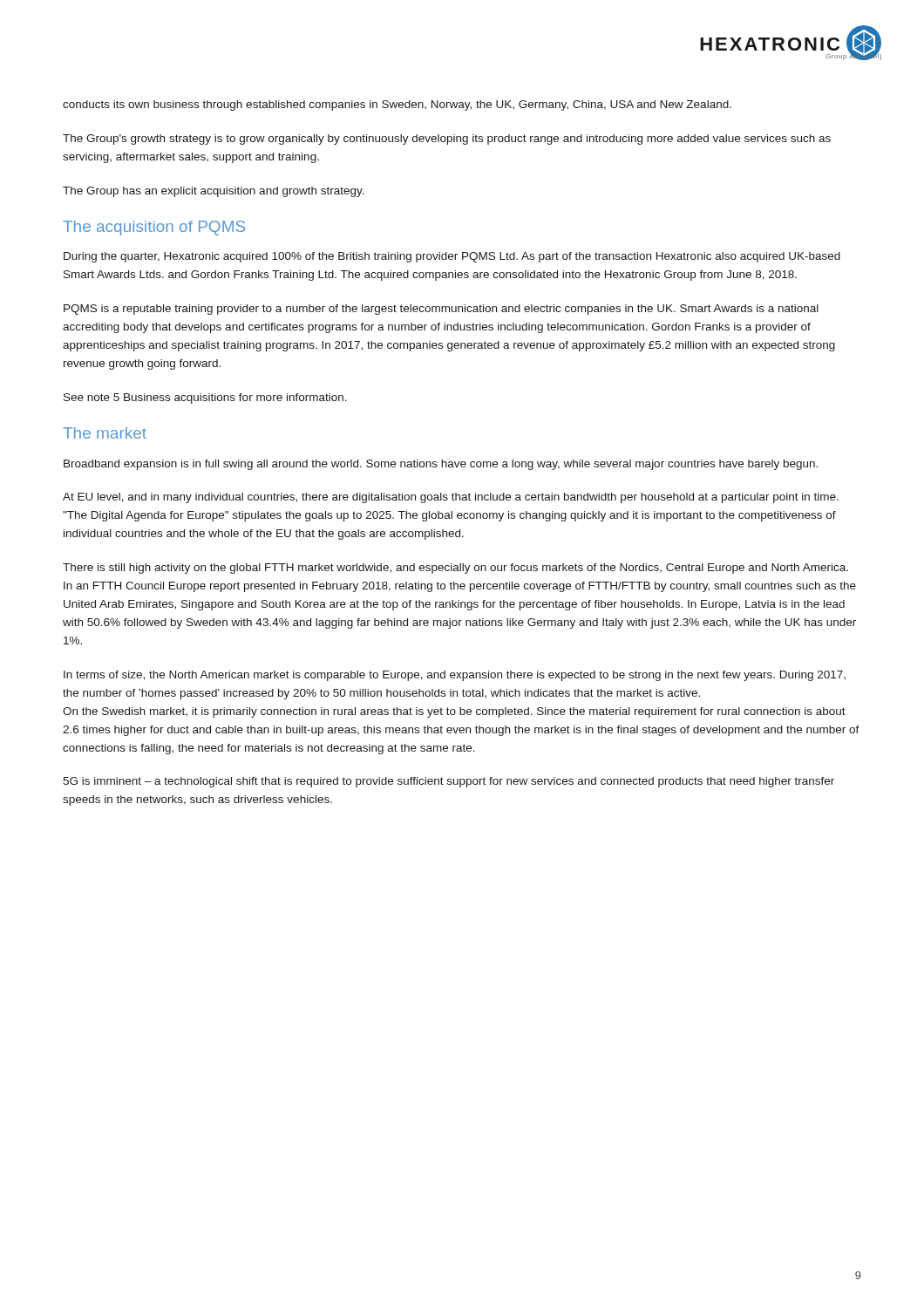Select the element starting "Broadband expansion is in full swing all around"

(441, 463)
